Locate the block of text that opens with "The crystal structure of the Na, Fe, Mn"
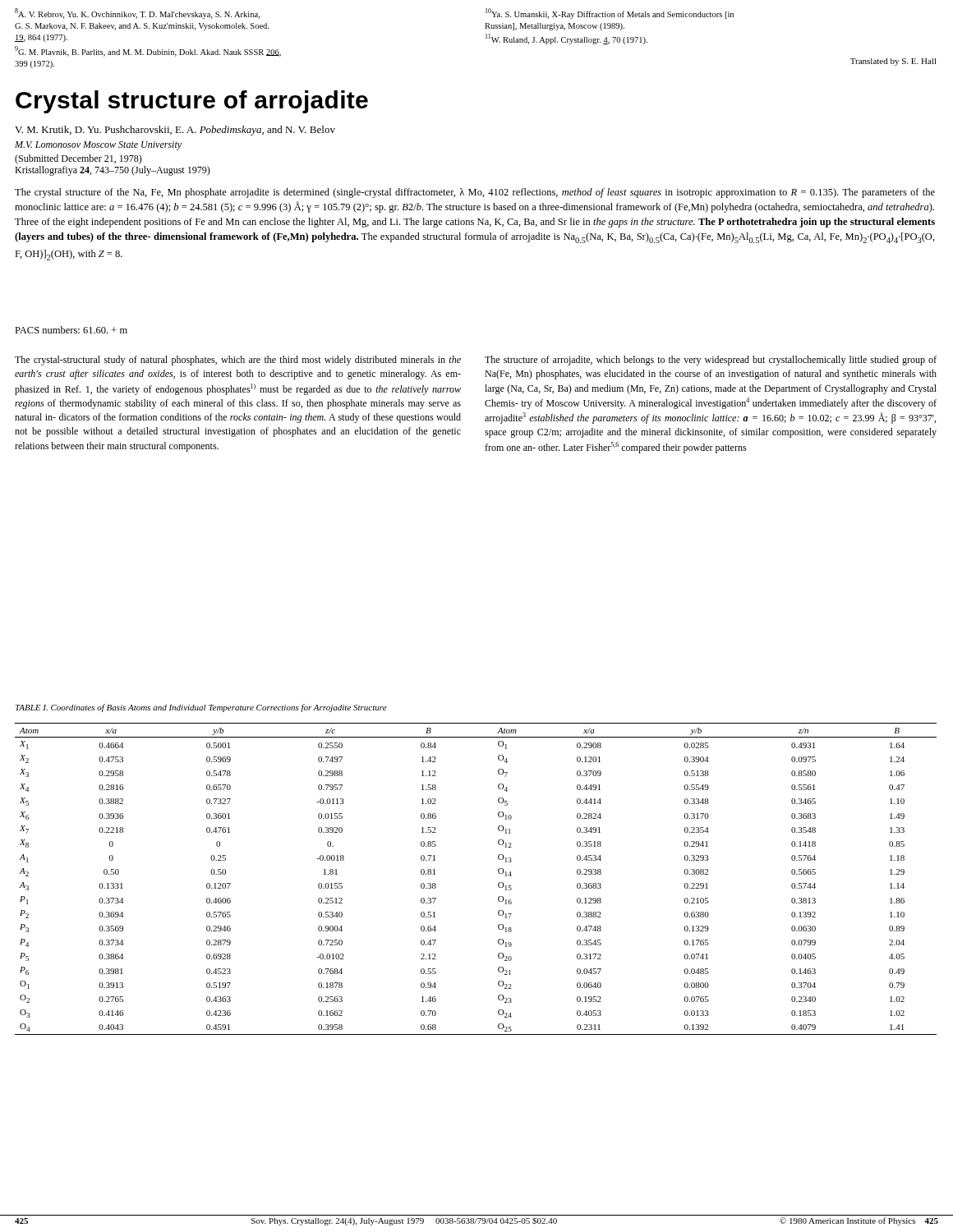Screen dimensions: 1232x953 tap(475, 224)
